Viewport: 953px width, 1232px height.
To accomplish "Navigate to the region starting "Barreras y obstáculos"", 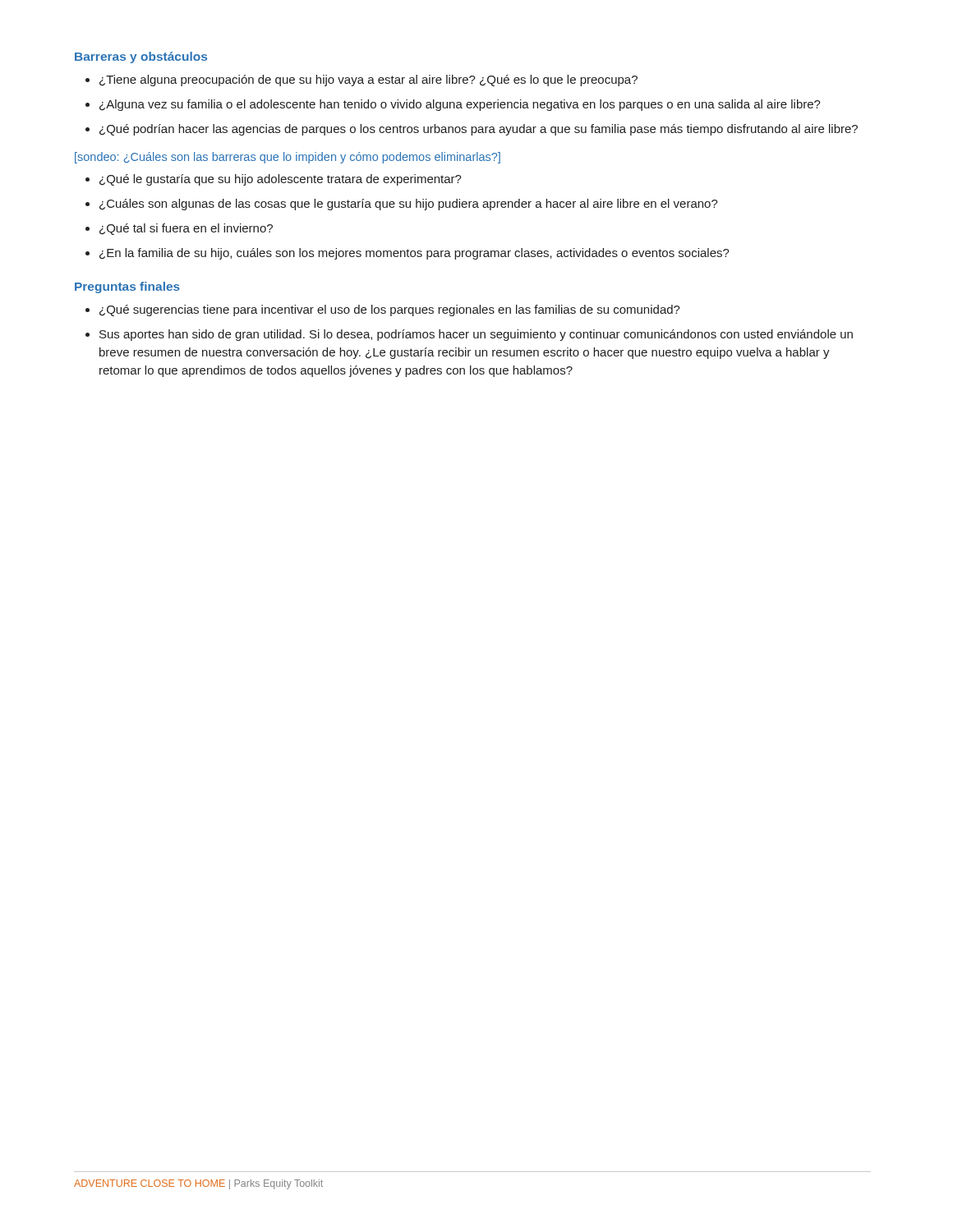I will [x=141, y=56].
